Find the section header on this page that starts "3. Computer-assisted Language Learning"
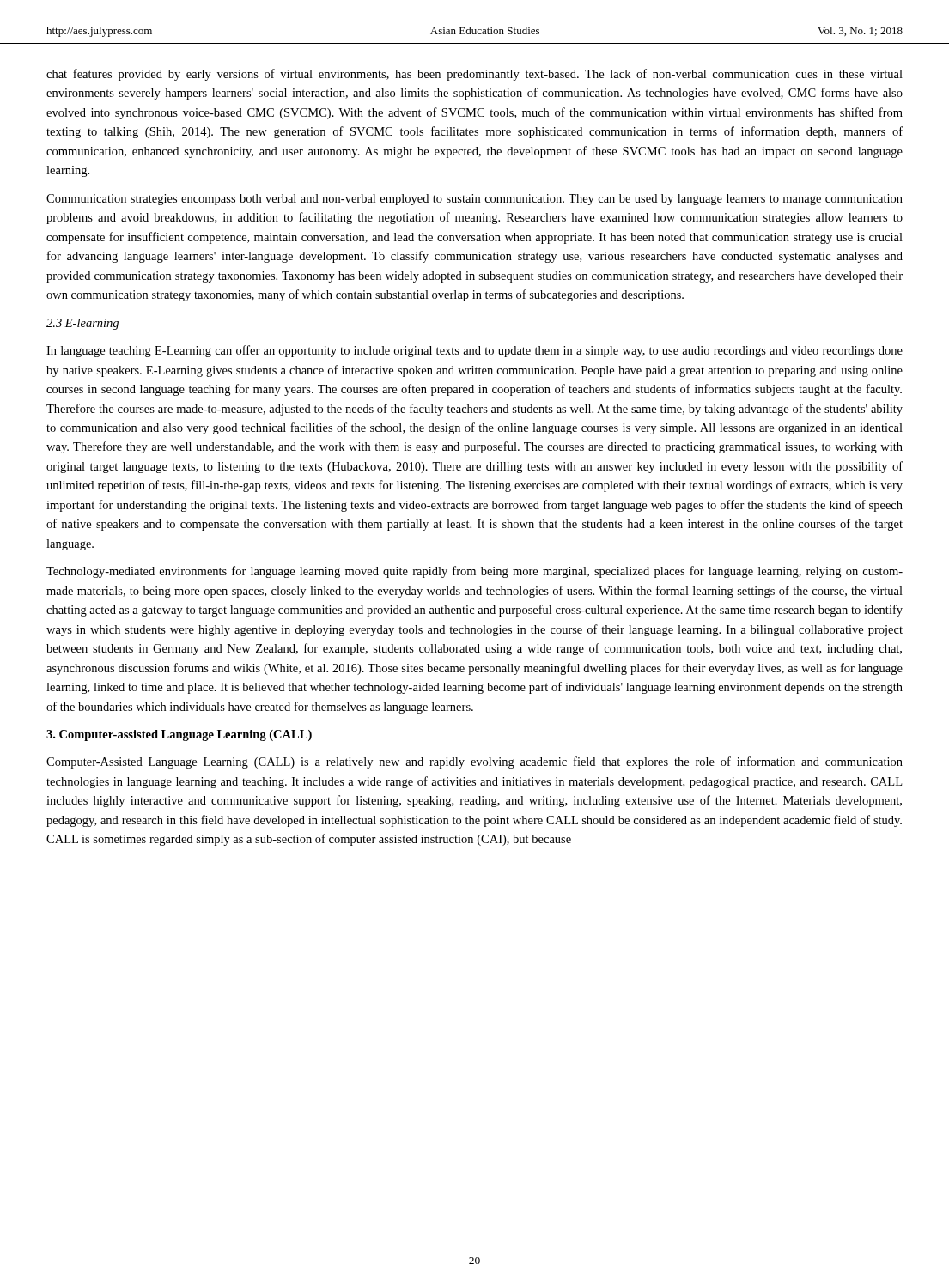The width and height of the screenshot is (949, 1288). 179,735
